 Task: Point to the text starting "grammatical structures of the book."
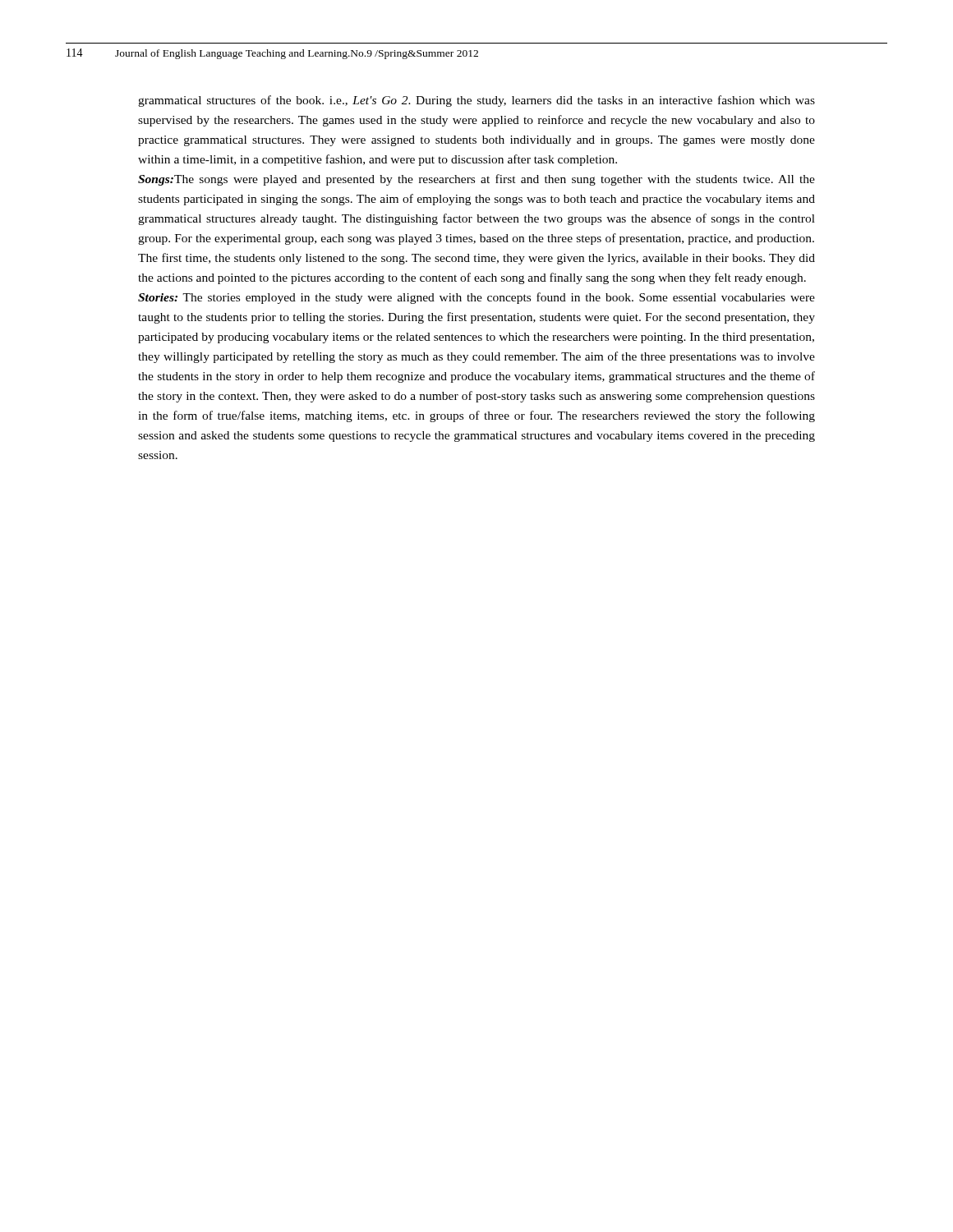click(x=476, y=130)
